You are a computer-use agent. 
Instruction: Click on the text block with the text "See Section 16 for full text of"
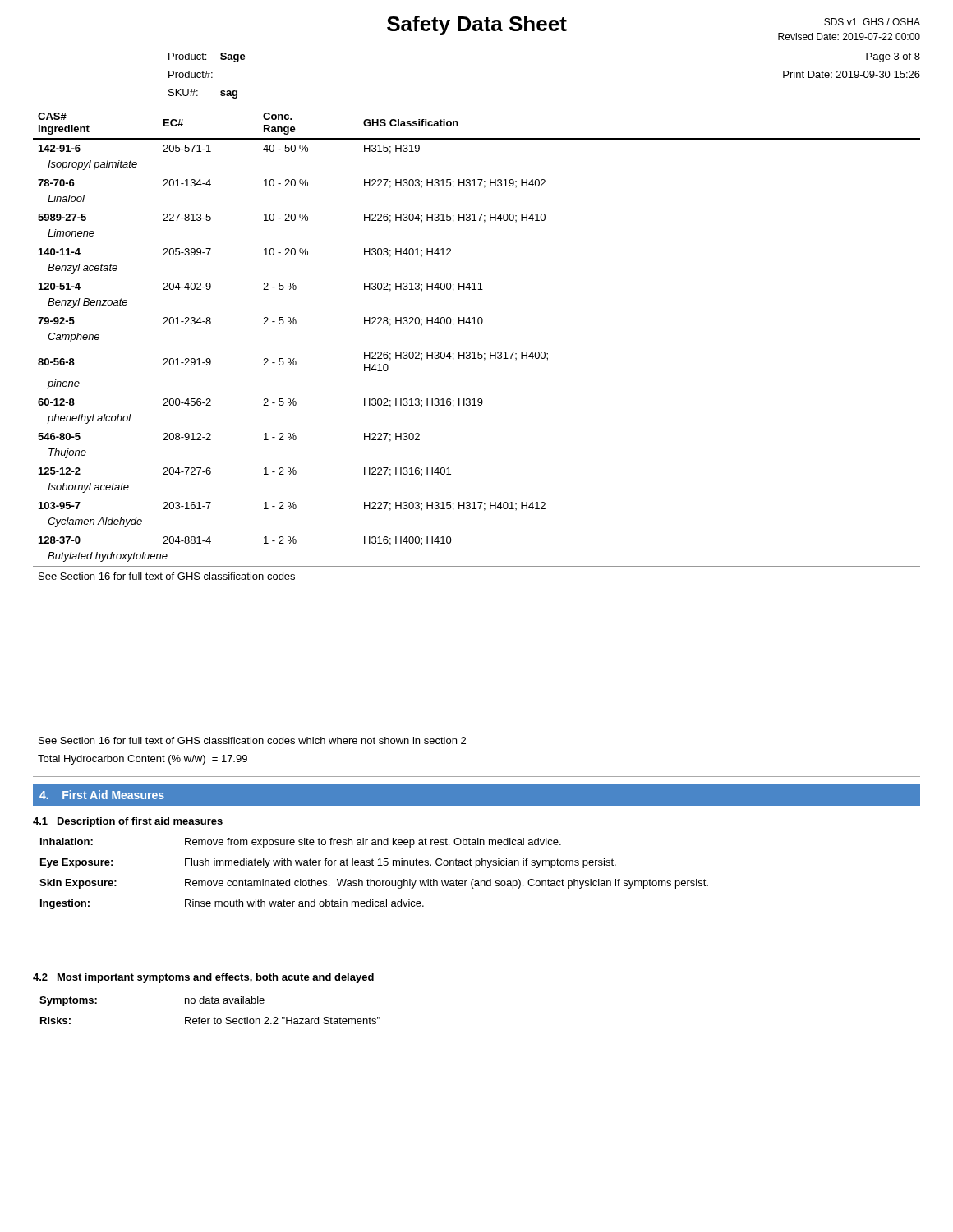(252, 740)
